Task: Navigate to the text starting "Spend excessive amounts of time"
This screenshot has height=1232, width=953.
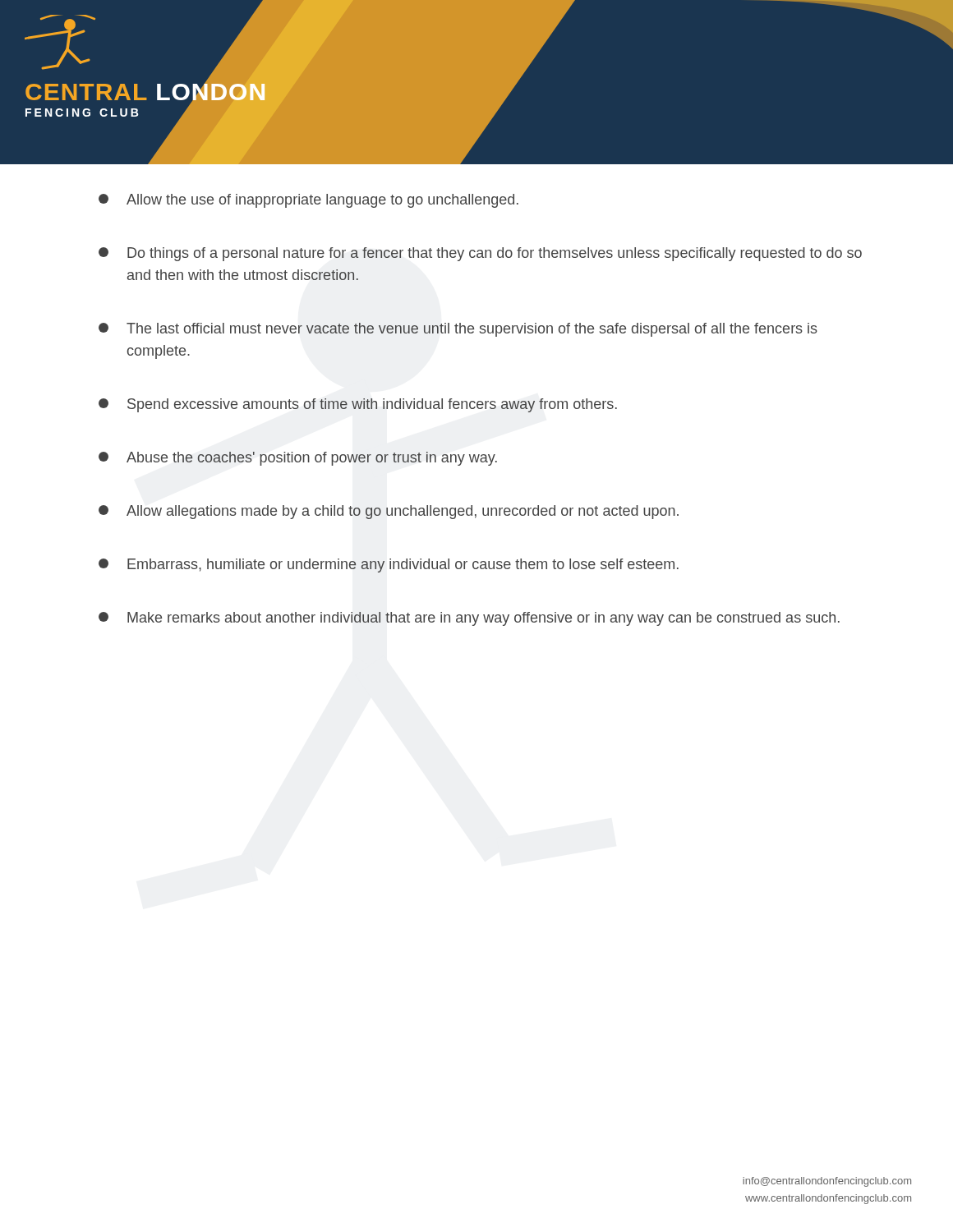Action: 485,404
